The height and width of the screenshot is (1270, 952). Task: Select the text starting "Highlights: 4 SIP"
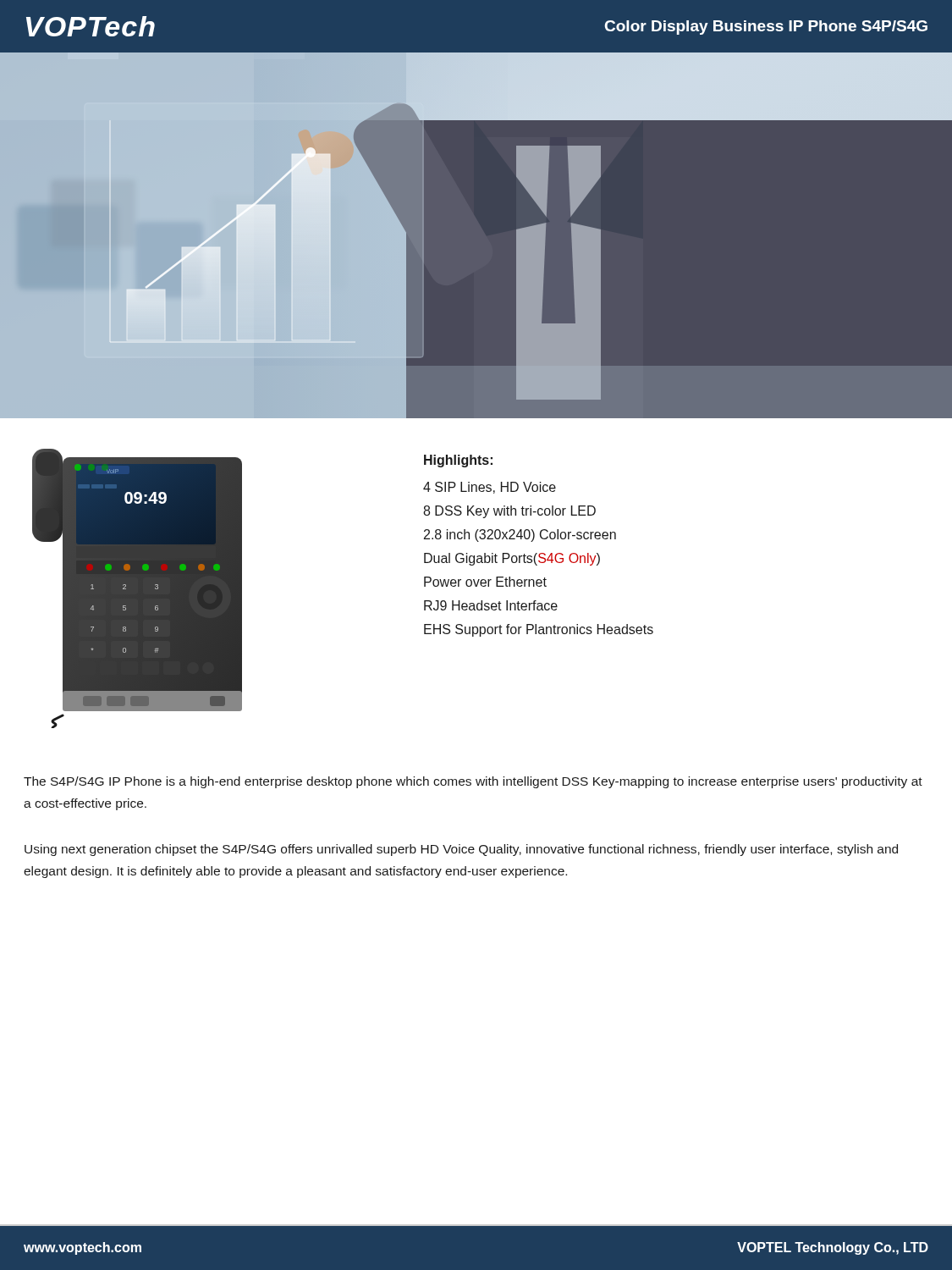458,461
